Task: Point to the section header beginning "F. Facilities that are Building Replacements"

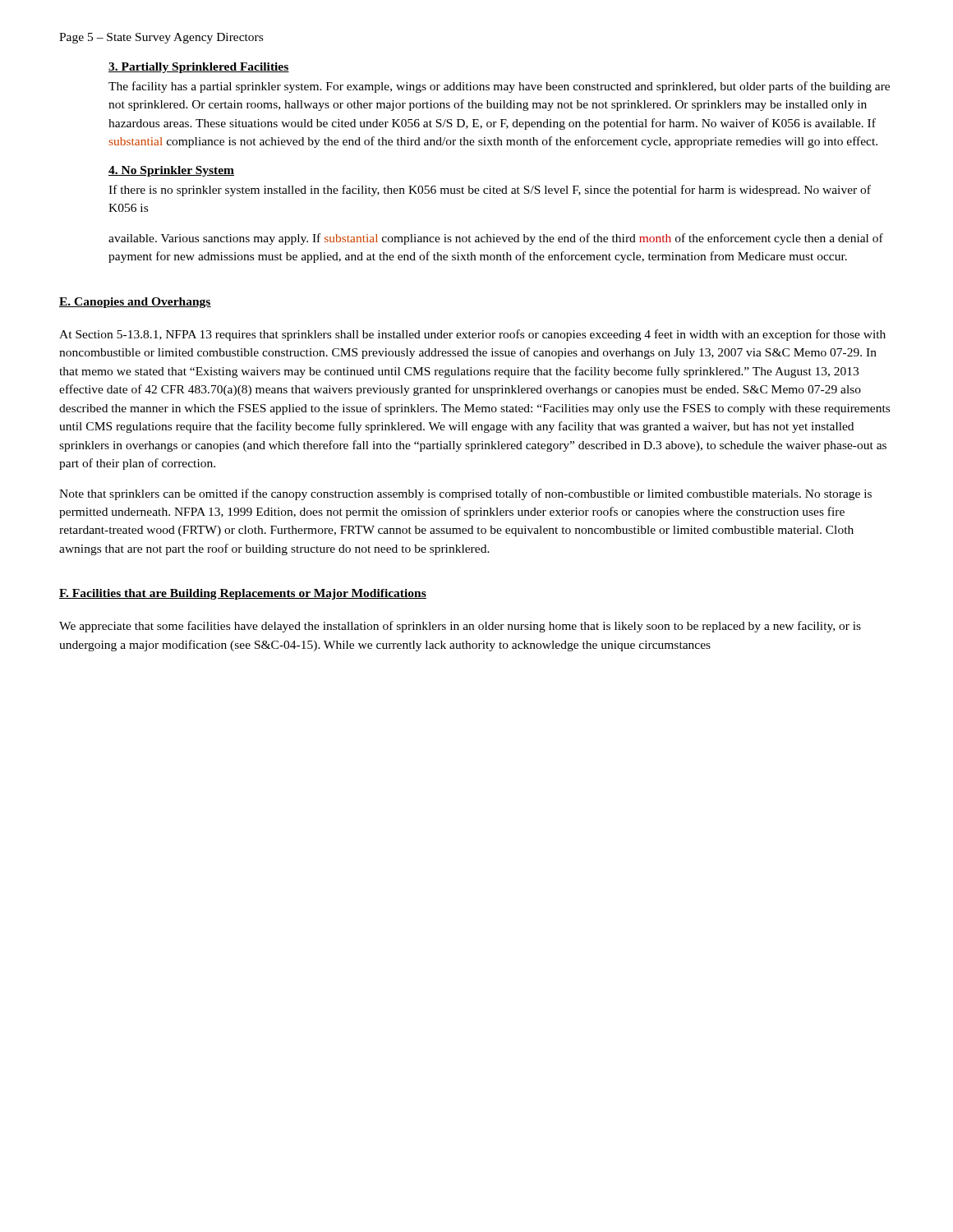Action: (243, 593)
